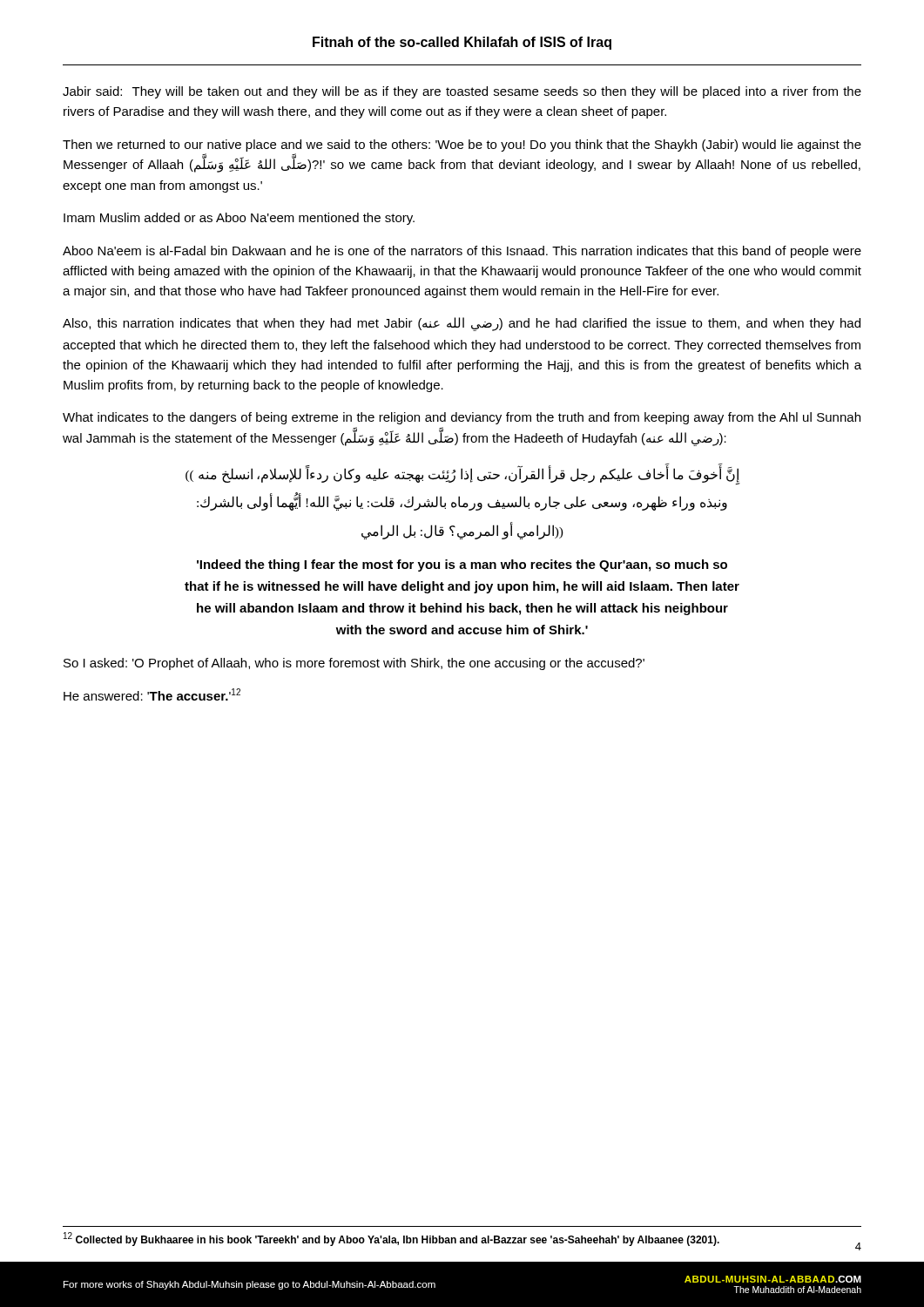The width and height of the screenshot is (924, 1307).
Task: Locate the text "He answered: 'The accuser.'12"
Action: 152,695
